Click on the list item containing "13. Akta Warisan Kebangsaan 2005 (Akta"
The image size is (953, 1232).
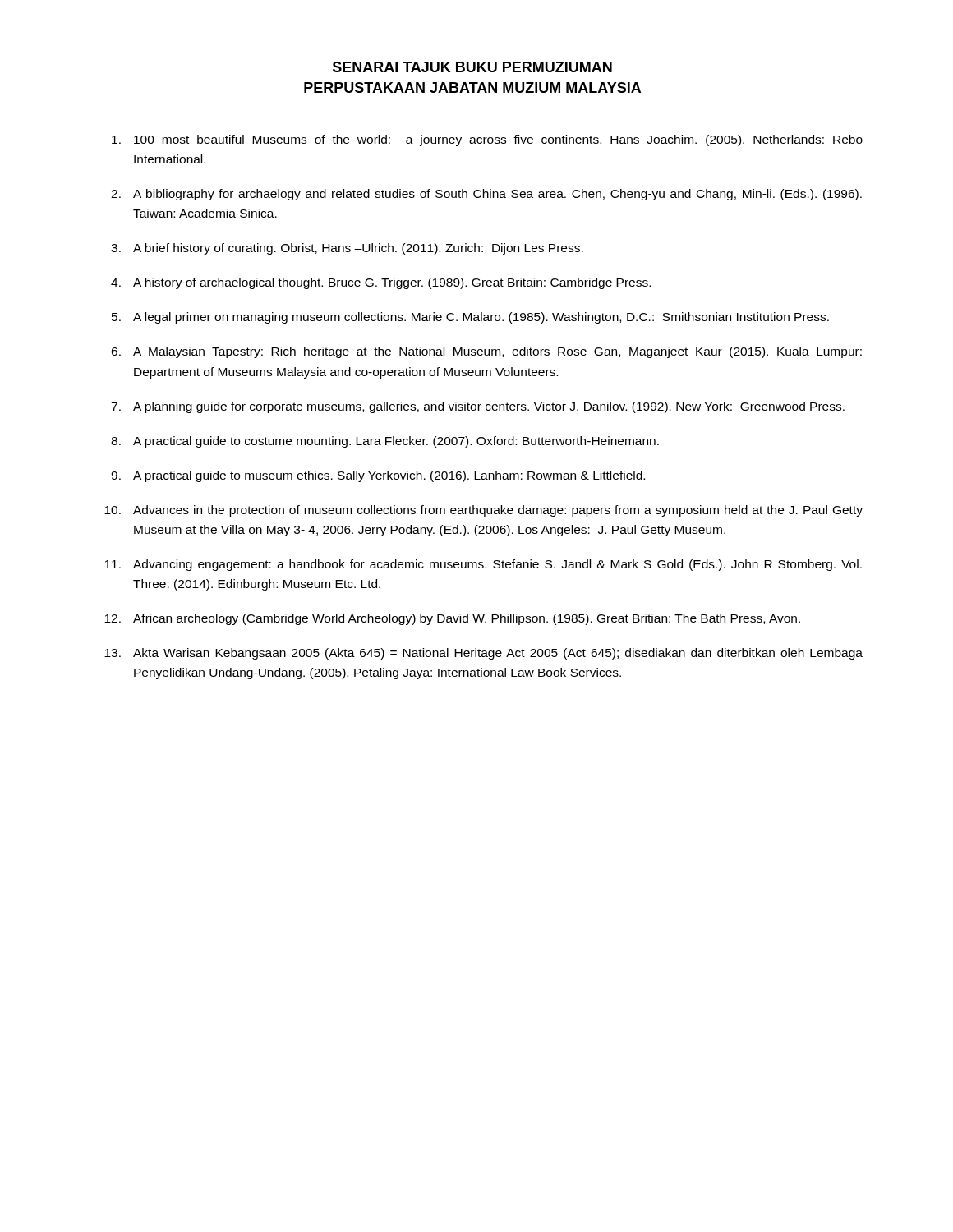(x=472, y=663)
